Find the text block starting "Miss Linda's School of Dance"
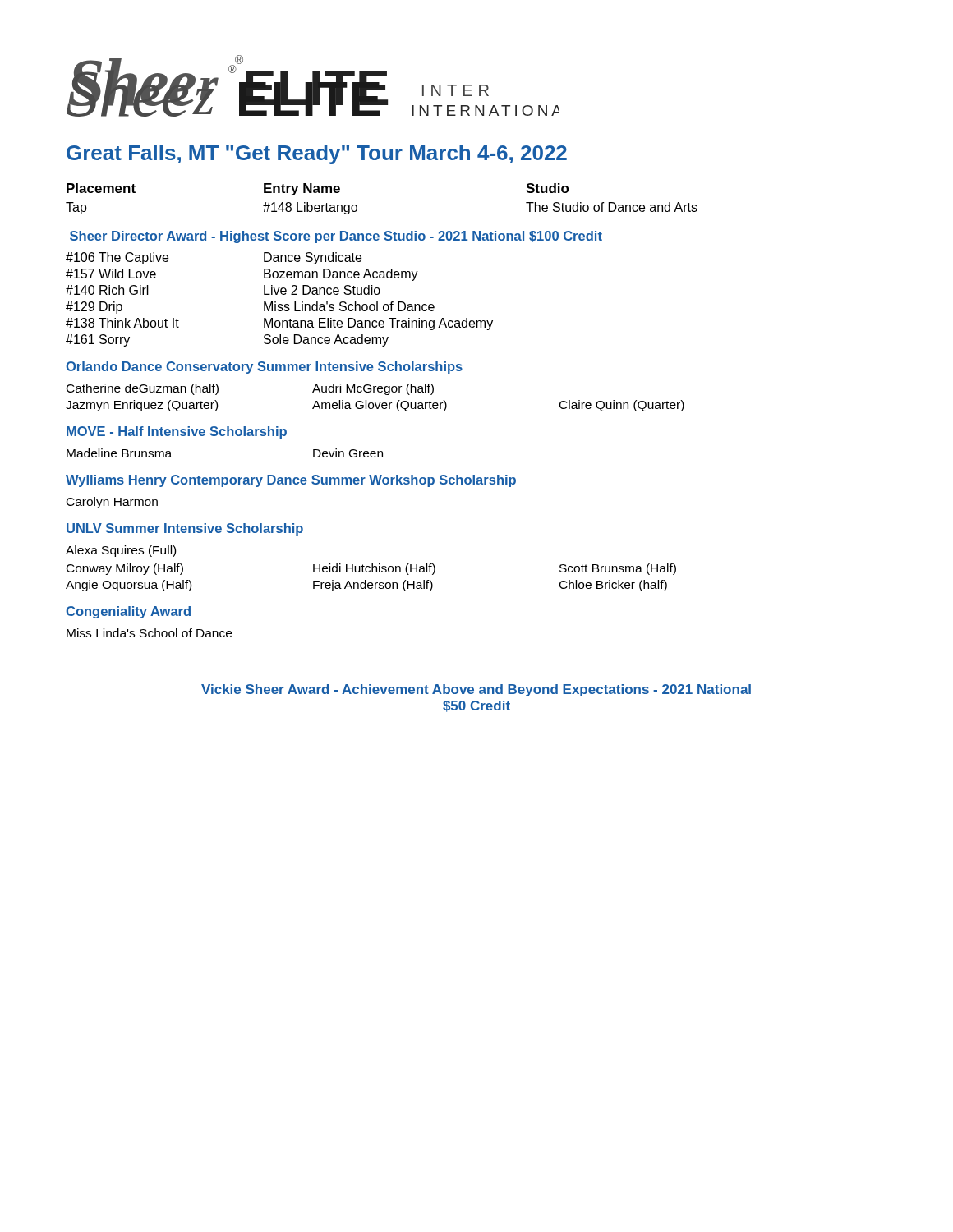 click(x=149, y=633)
